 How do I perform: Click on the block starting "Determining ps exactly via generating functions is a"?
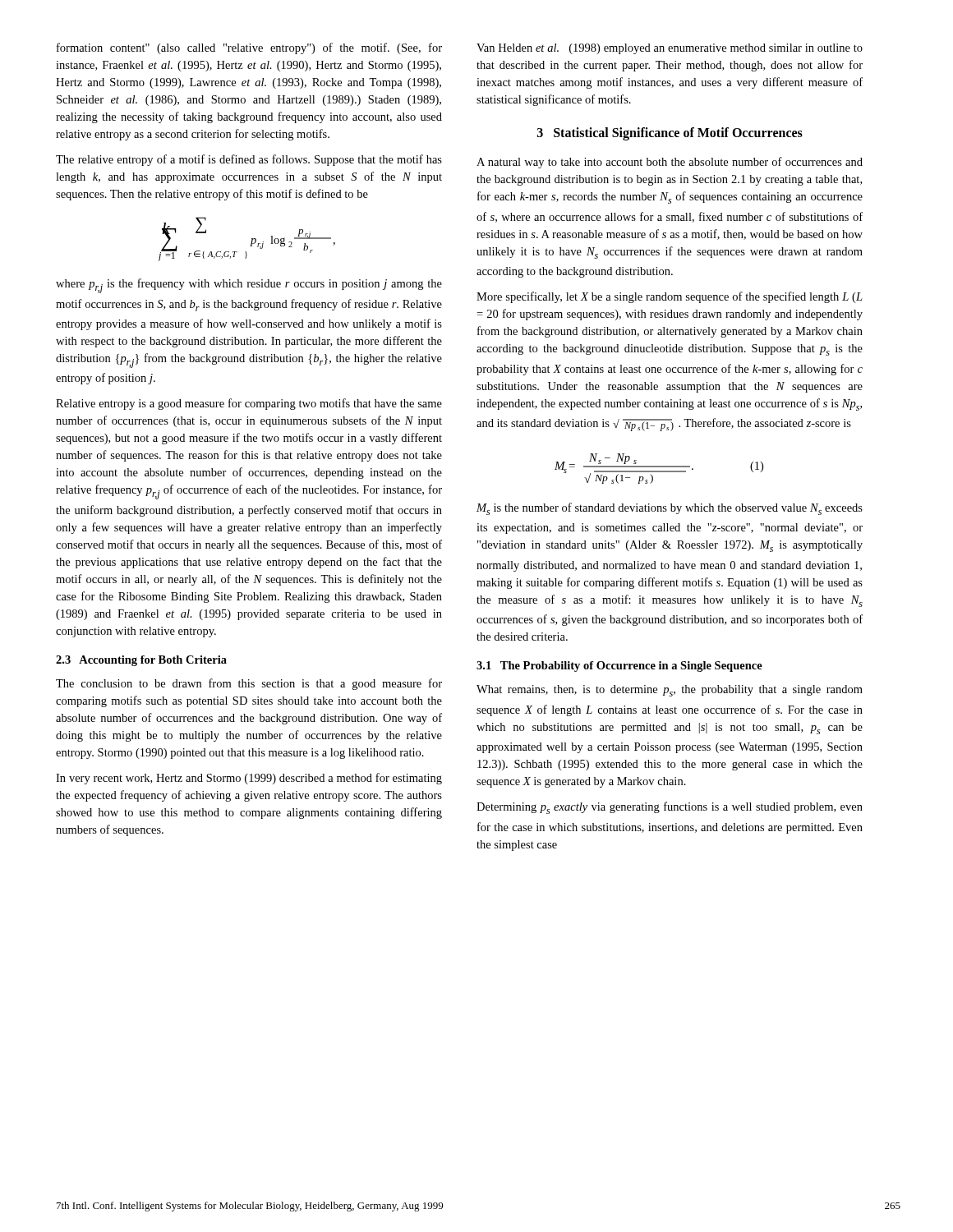pos(670,826)
